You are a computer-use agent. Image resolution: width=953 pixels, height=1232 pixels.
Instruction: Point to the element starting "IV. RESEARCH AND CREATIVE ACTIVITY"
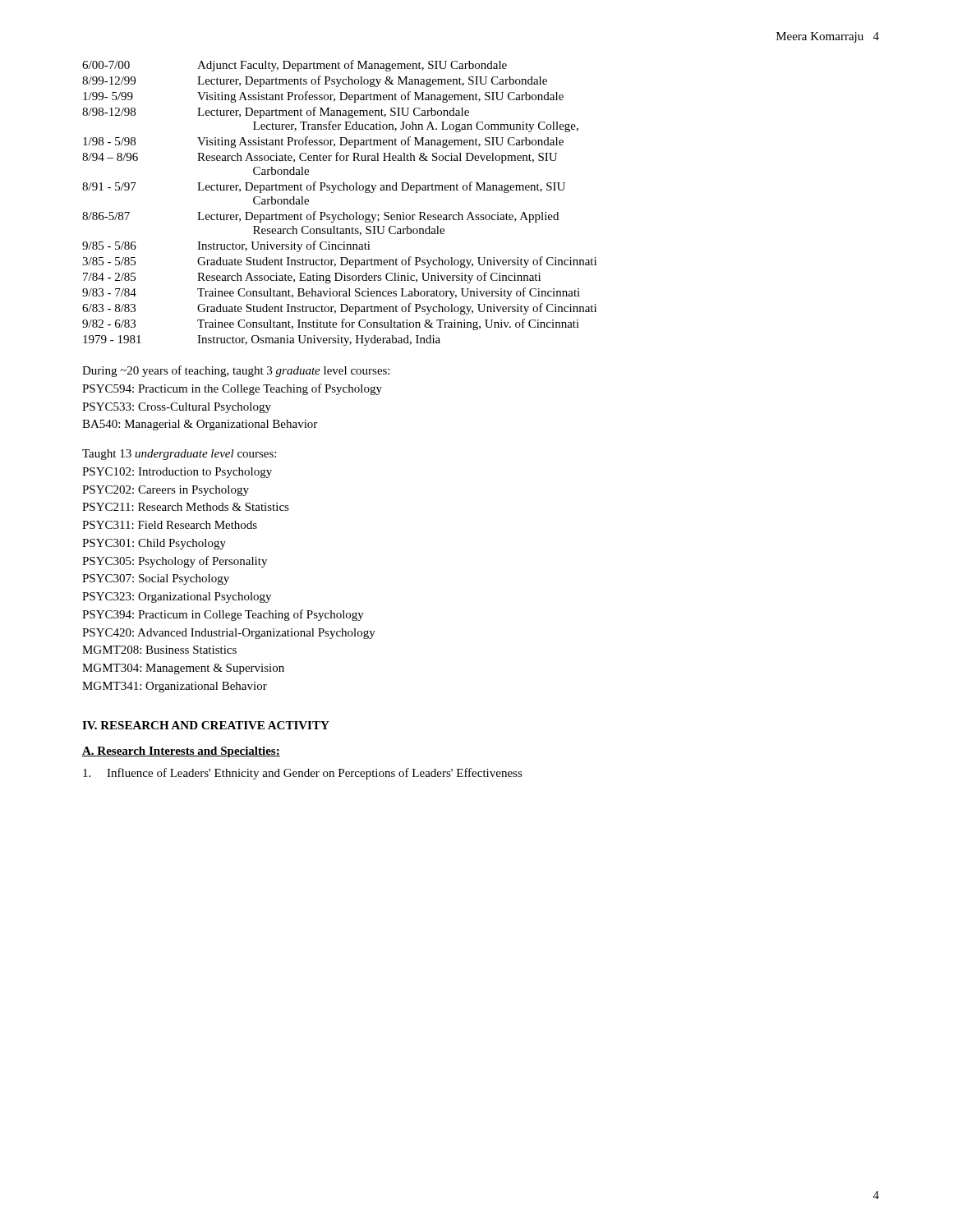click(206, 725)
